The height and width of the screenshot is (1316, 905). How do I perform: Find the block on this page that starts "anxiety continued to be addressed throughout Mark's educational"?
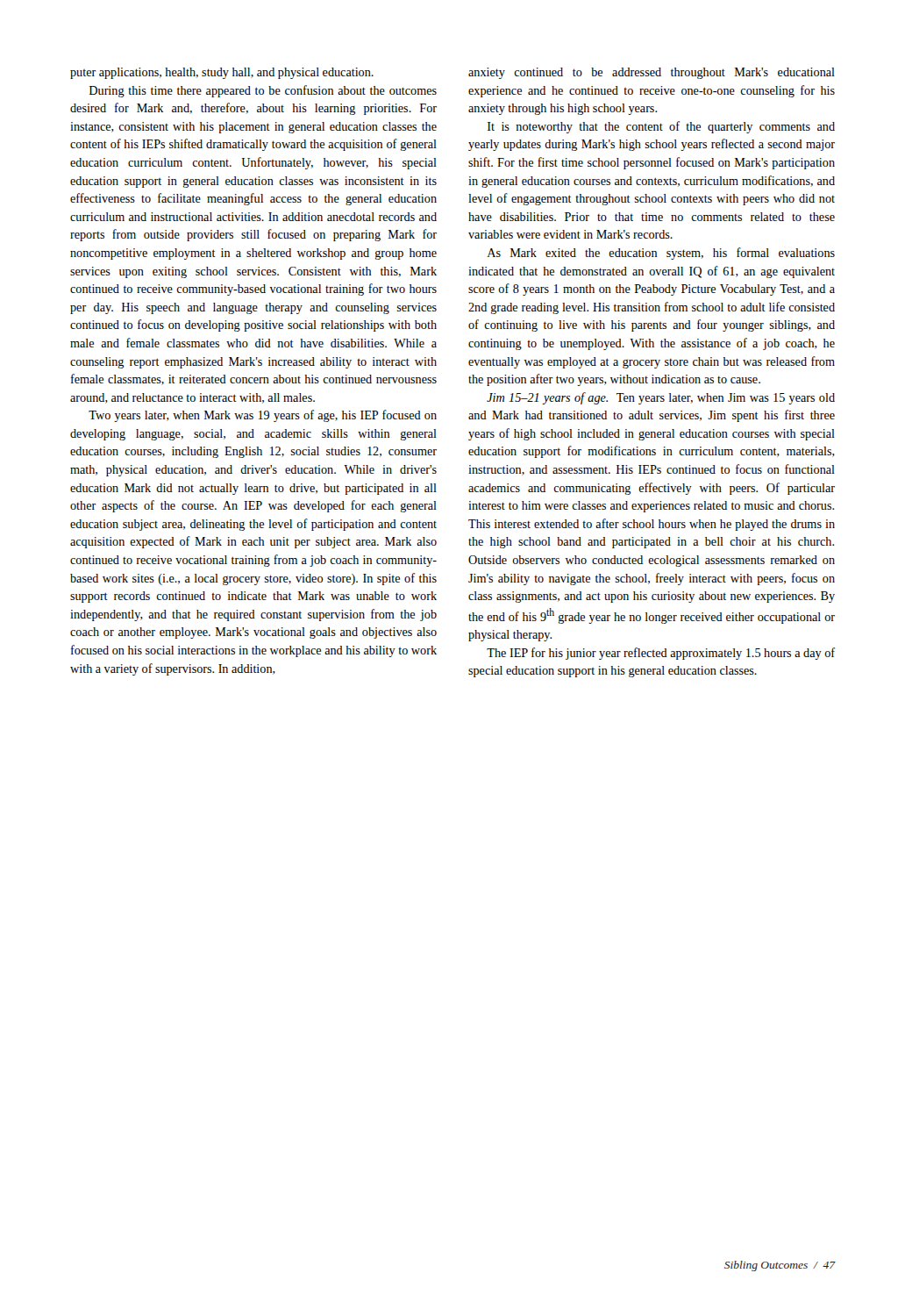coord(652,372)
